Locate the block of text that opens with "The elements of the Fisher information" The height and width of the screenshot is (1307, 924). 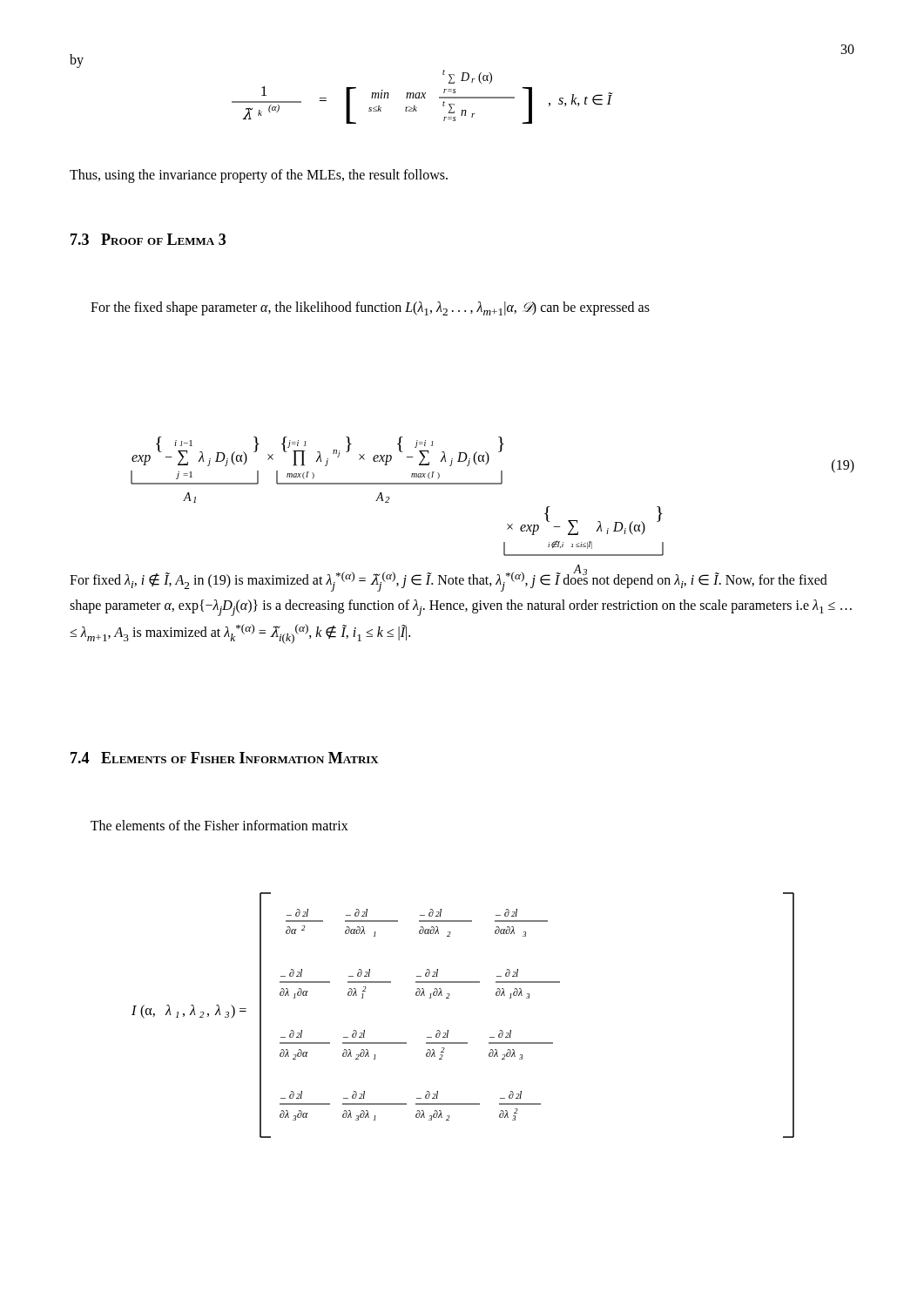tap(209, 826)
